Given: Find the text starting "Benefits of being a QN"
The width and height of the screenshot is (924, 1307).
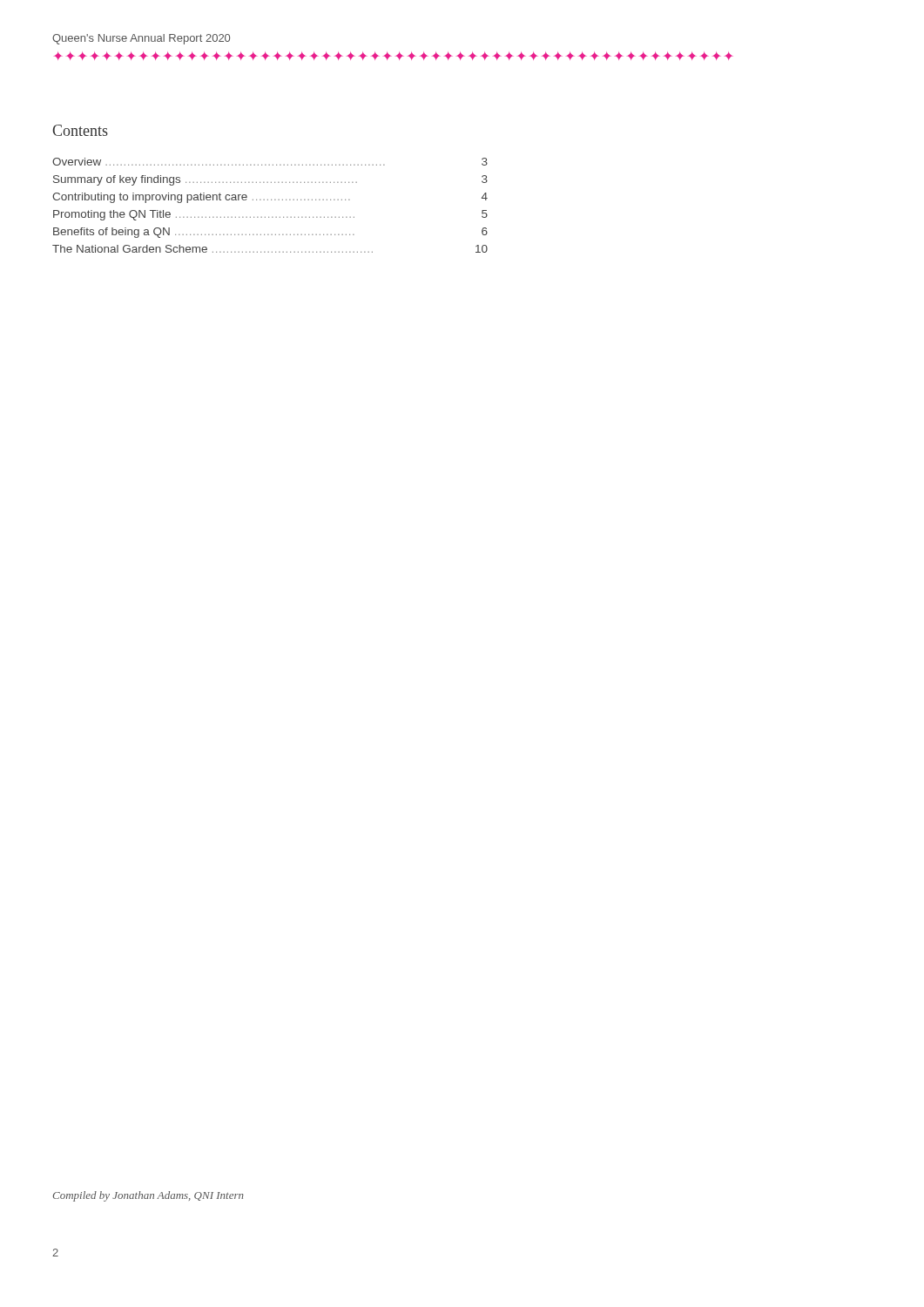Looking at the screenshot, I should (x=270, y=231).
